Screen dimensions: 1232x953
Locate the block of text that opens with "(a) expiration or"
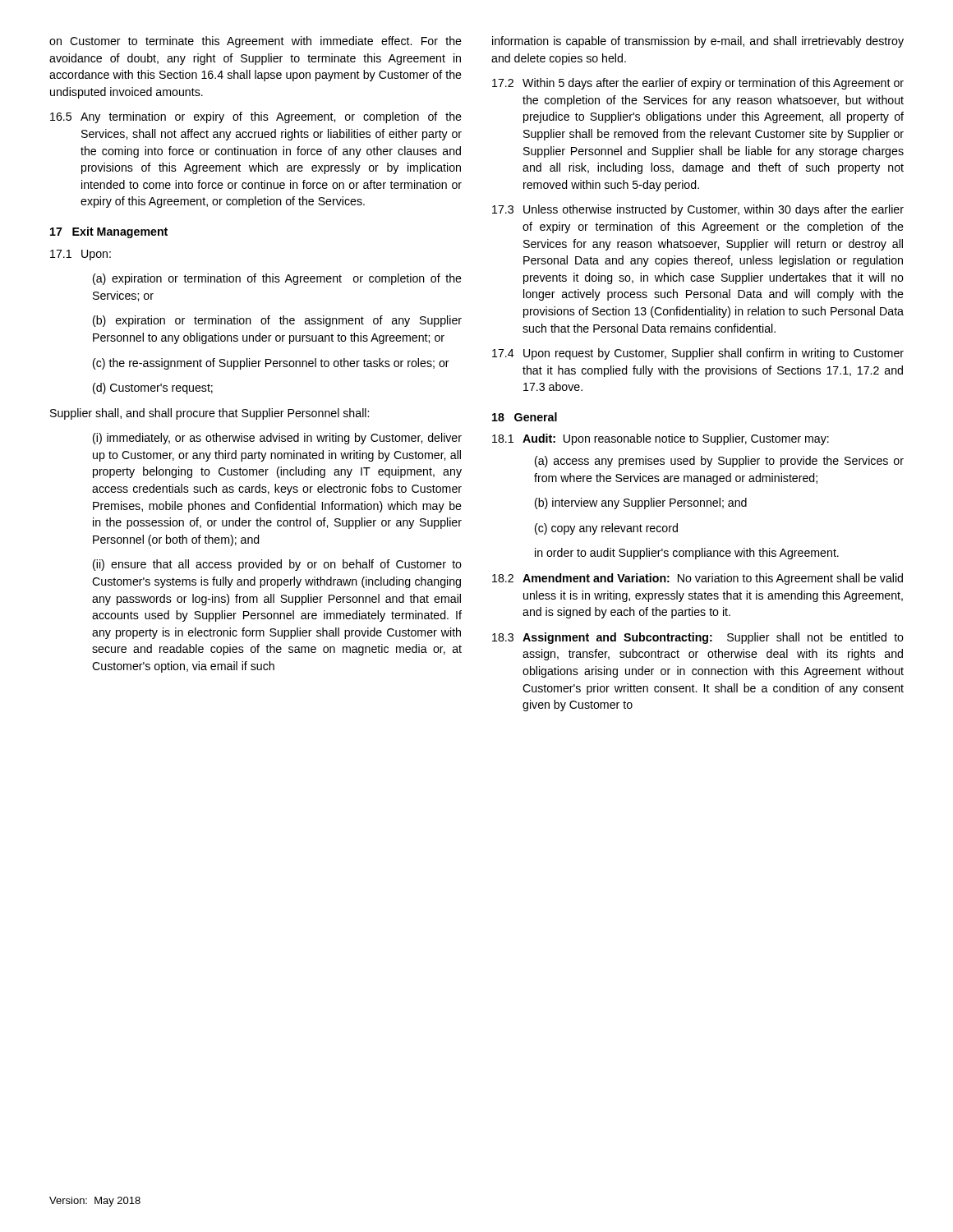[277, 287]
